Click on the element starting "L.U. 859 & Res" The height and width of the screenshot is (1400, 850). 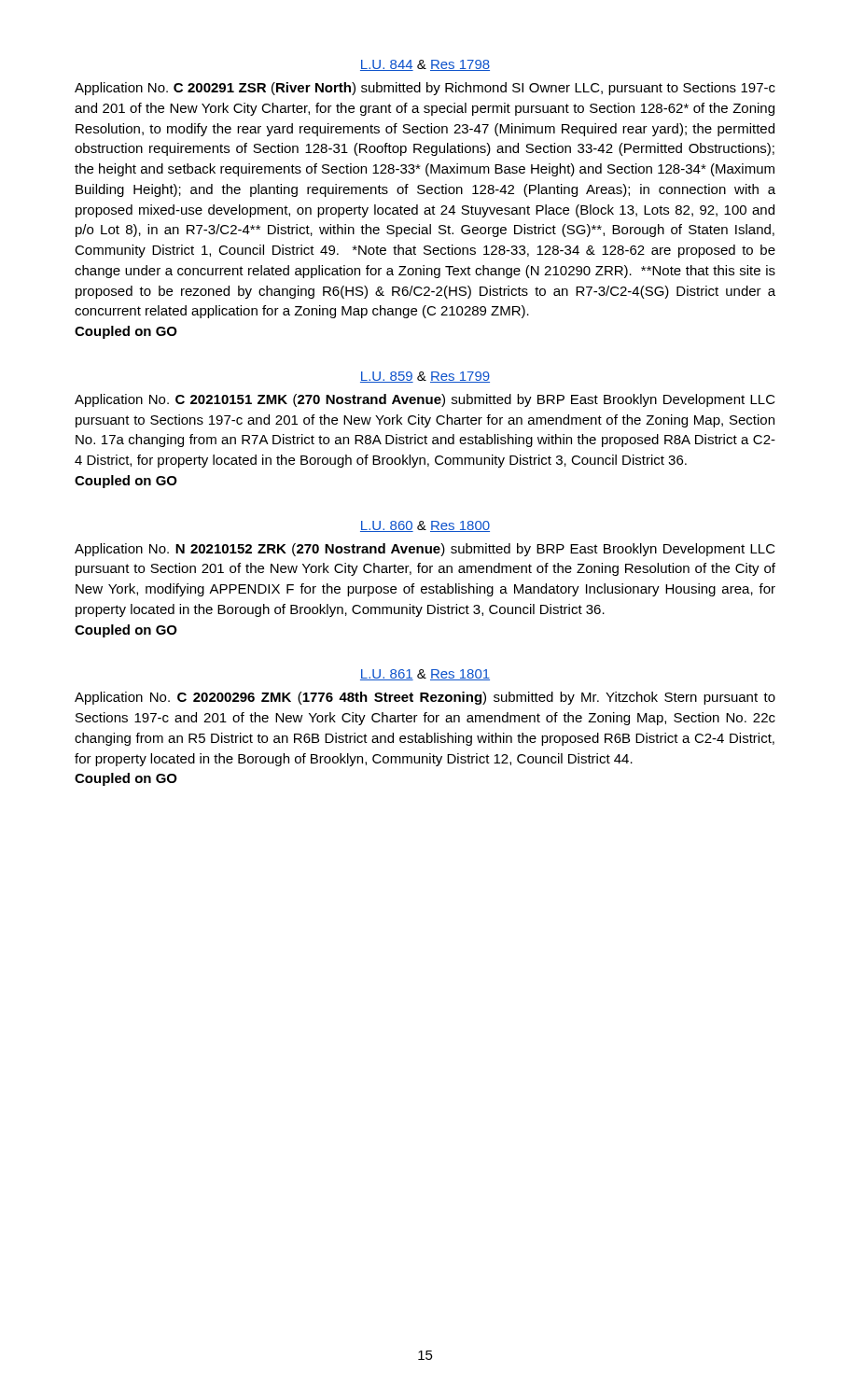coord(425,375)
